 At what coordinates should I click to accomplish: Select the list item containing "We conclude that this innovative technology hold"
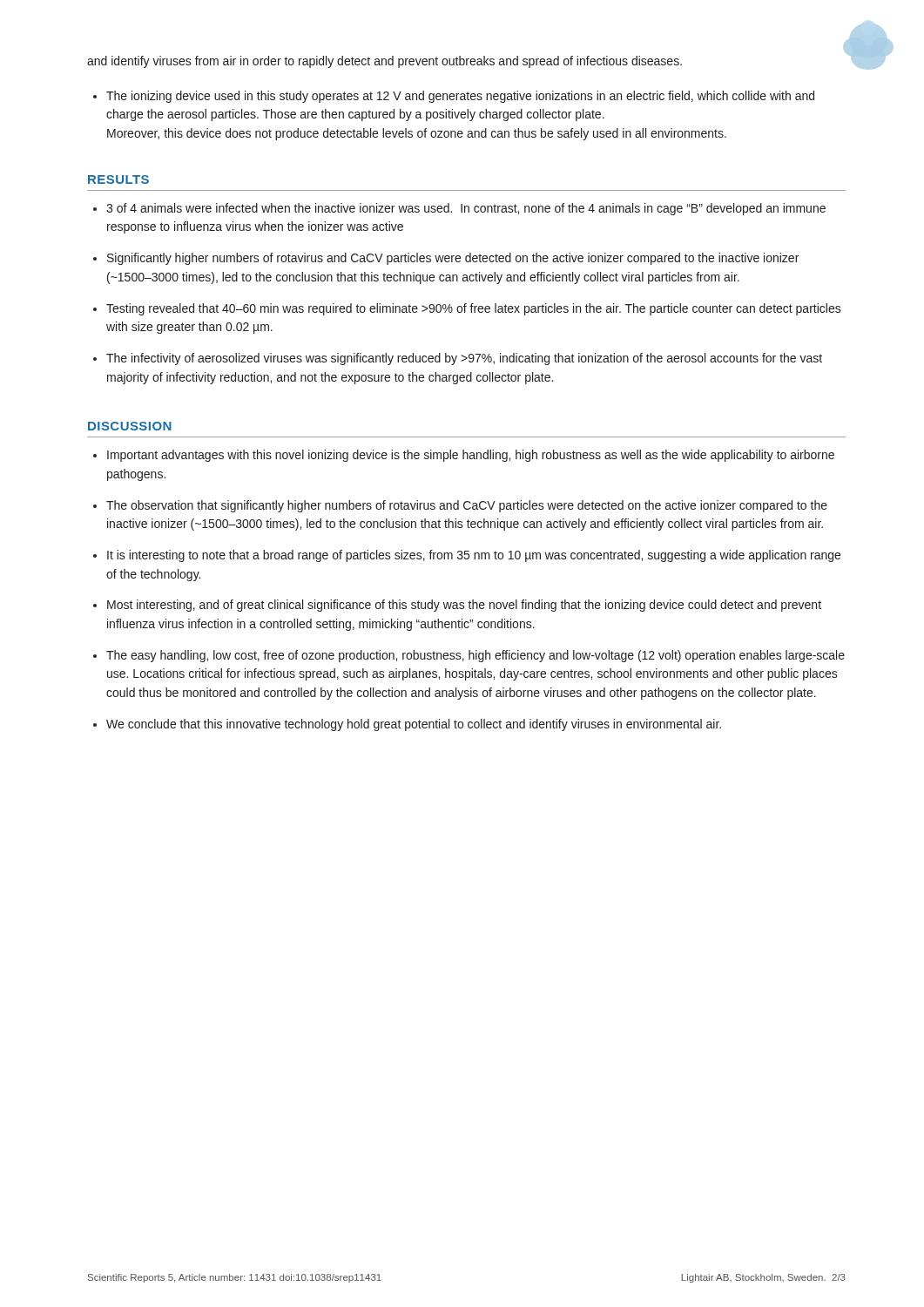414,724
